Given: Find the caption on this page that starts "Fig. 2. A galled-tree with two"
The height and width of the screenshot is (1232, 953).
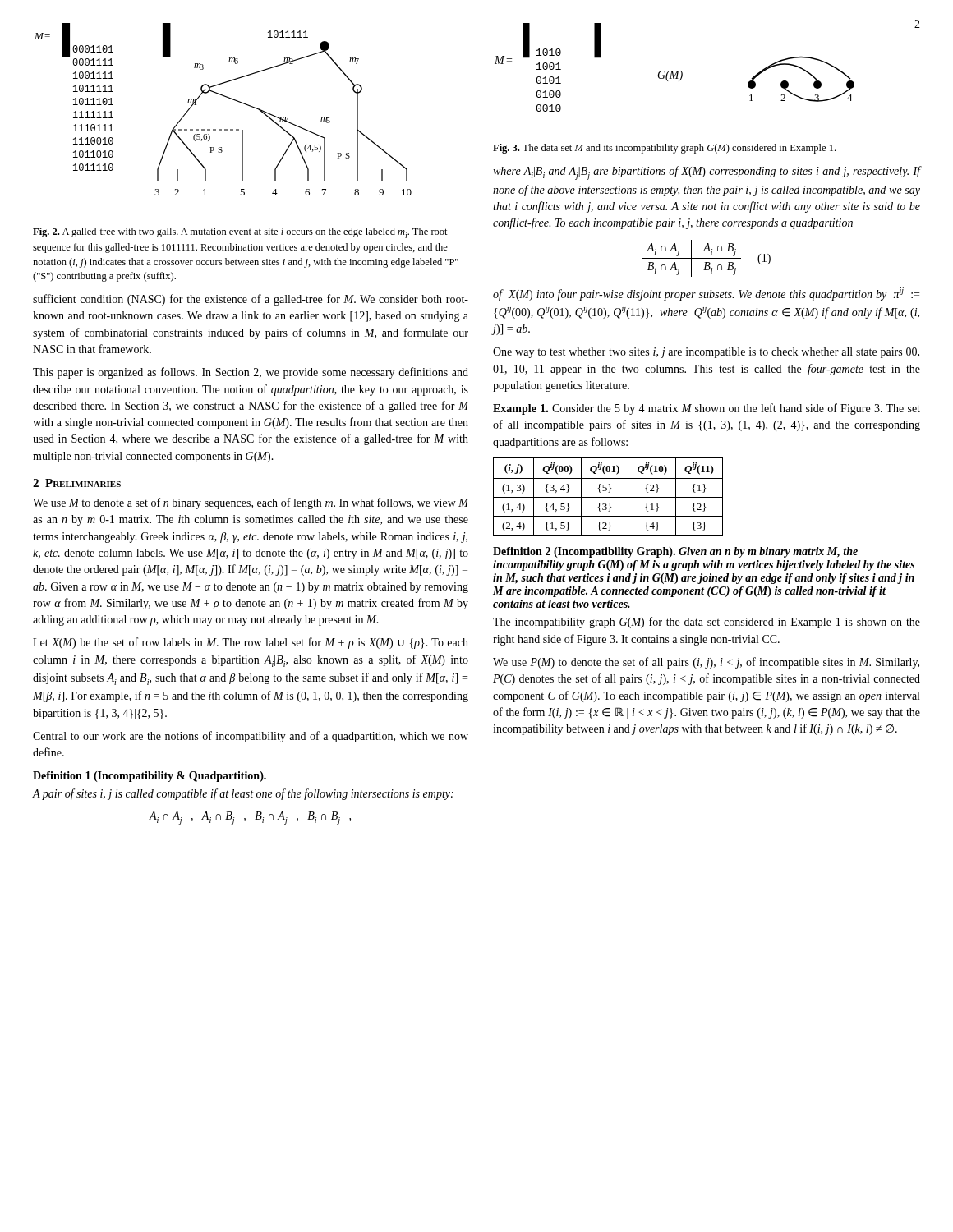Looking at the screenshot, I should pos(246,254).
